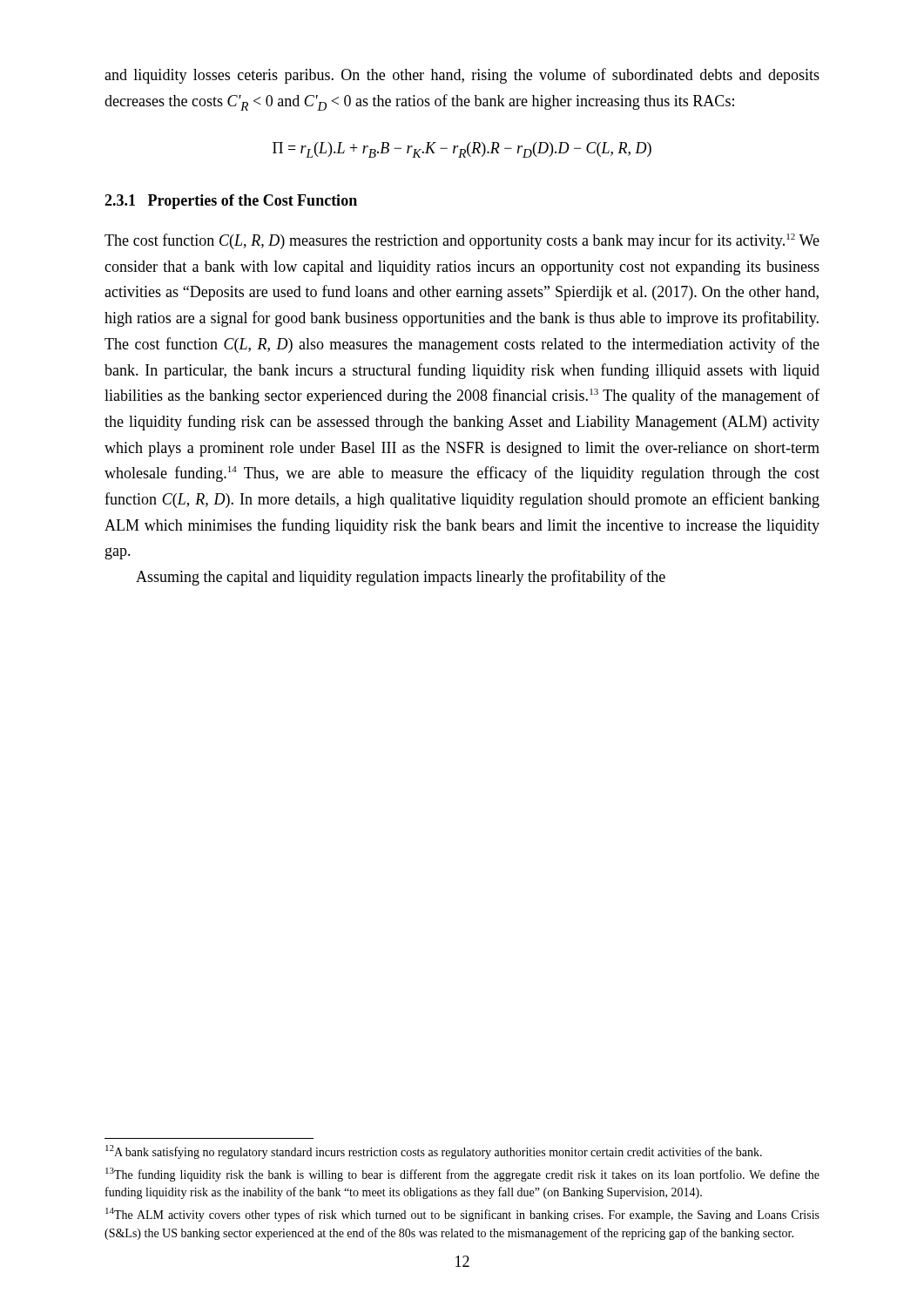Find the footnote that says "14The ALM activity covers"
The width and height of the screenshot is (924, 1307).
462,1223
